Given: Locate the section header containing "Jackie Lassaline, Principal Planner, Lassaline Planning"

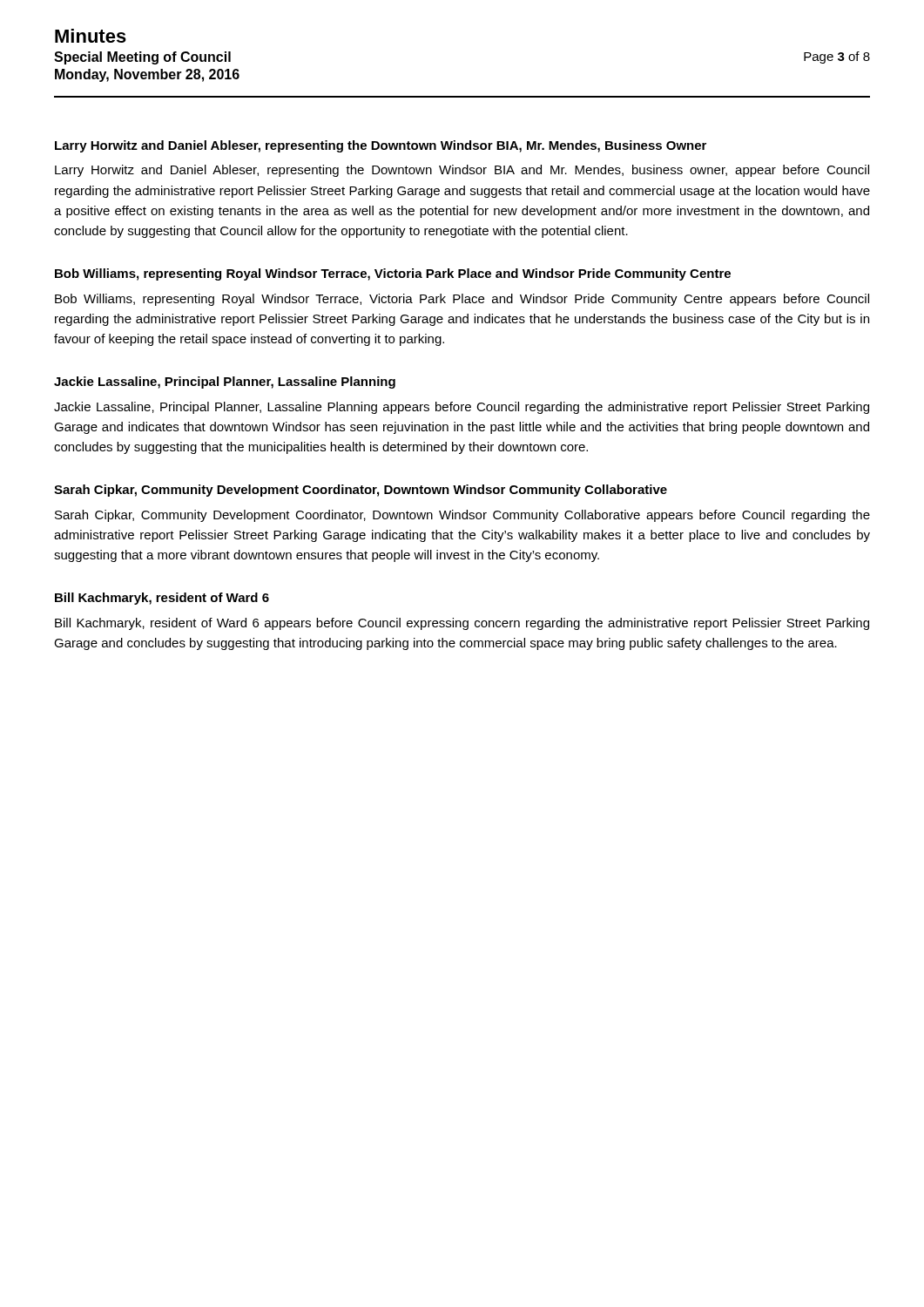Looking at the screenshot, I should pyautogui.click(x=225, y=381).
